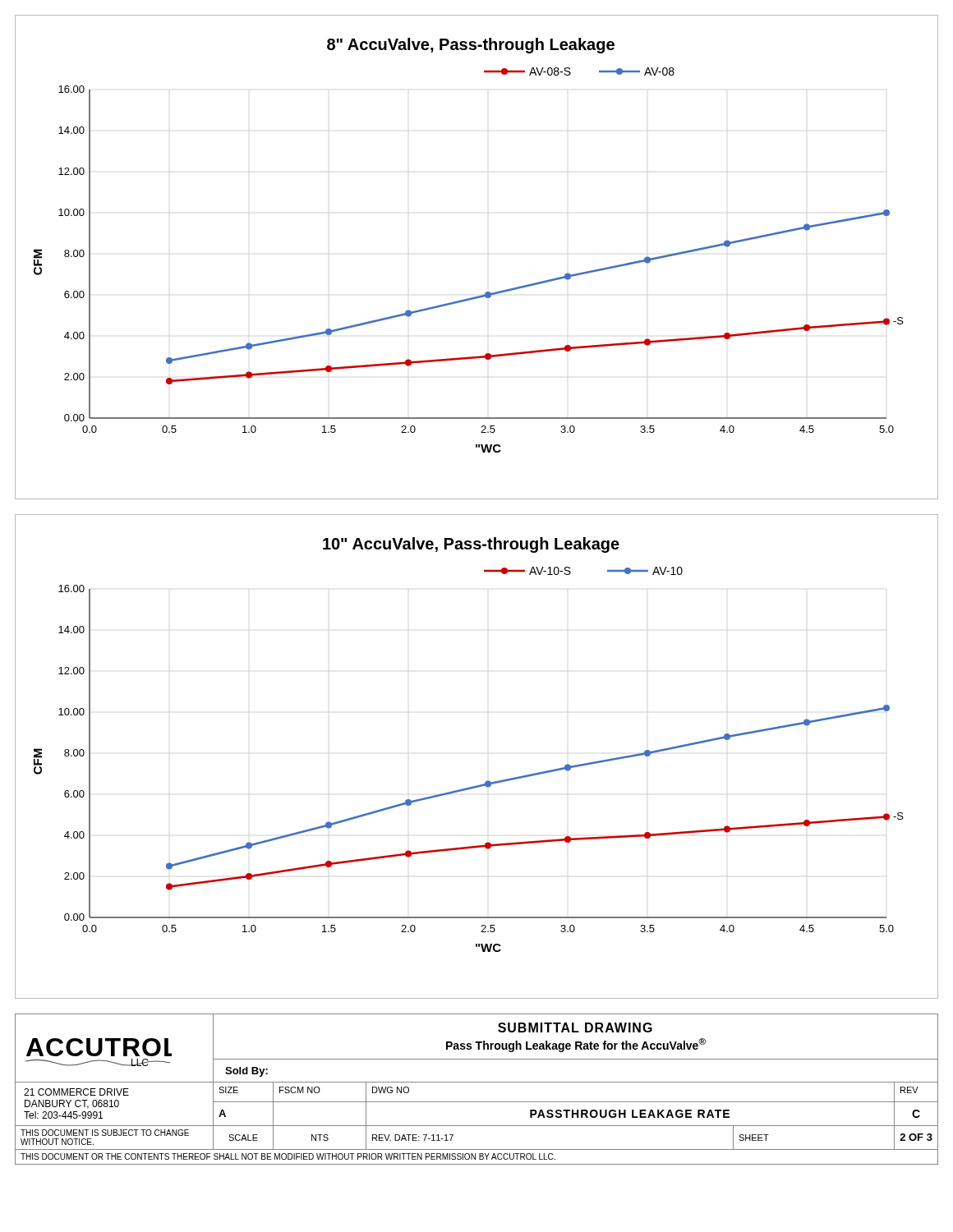953x1232 pixels.
Task: Find the table that mentions "ACCUTROL LLC"
Action: tap(476, 1089)
